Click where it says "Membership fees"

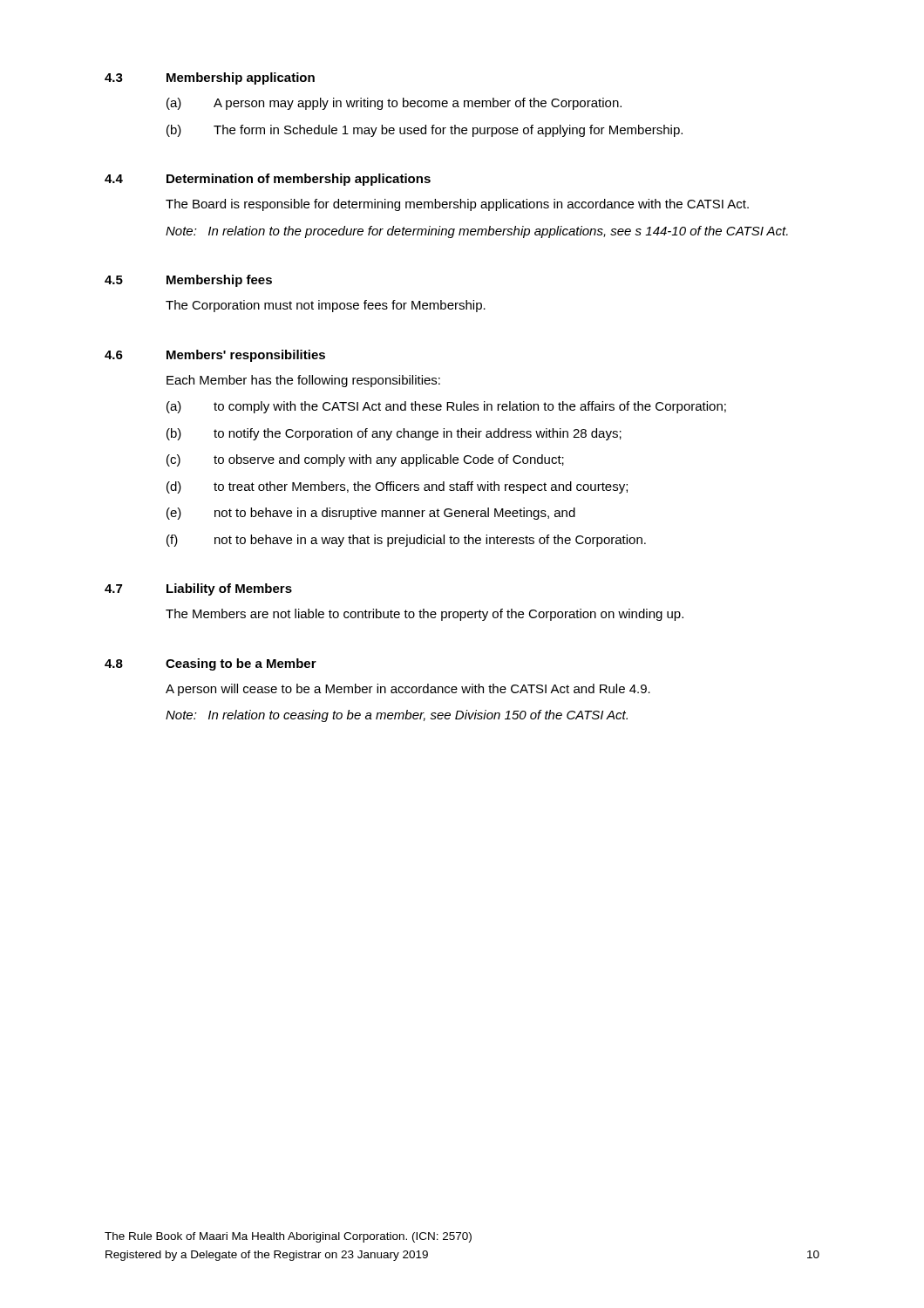coord(219,279)
